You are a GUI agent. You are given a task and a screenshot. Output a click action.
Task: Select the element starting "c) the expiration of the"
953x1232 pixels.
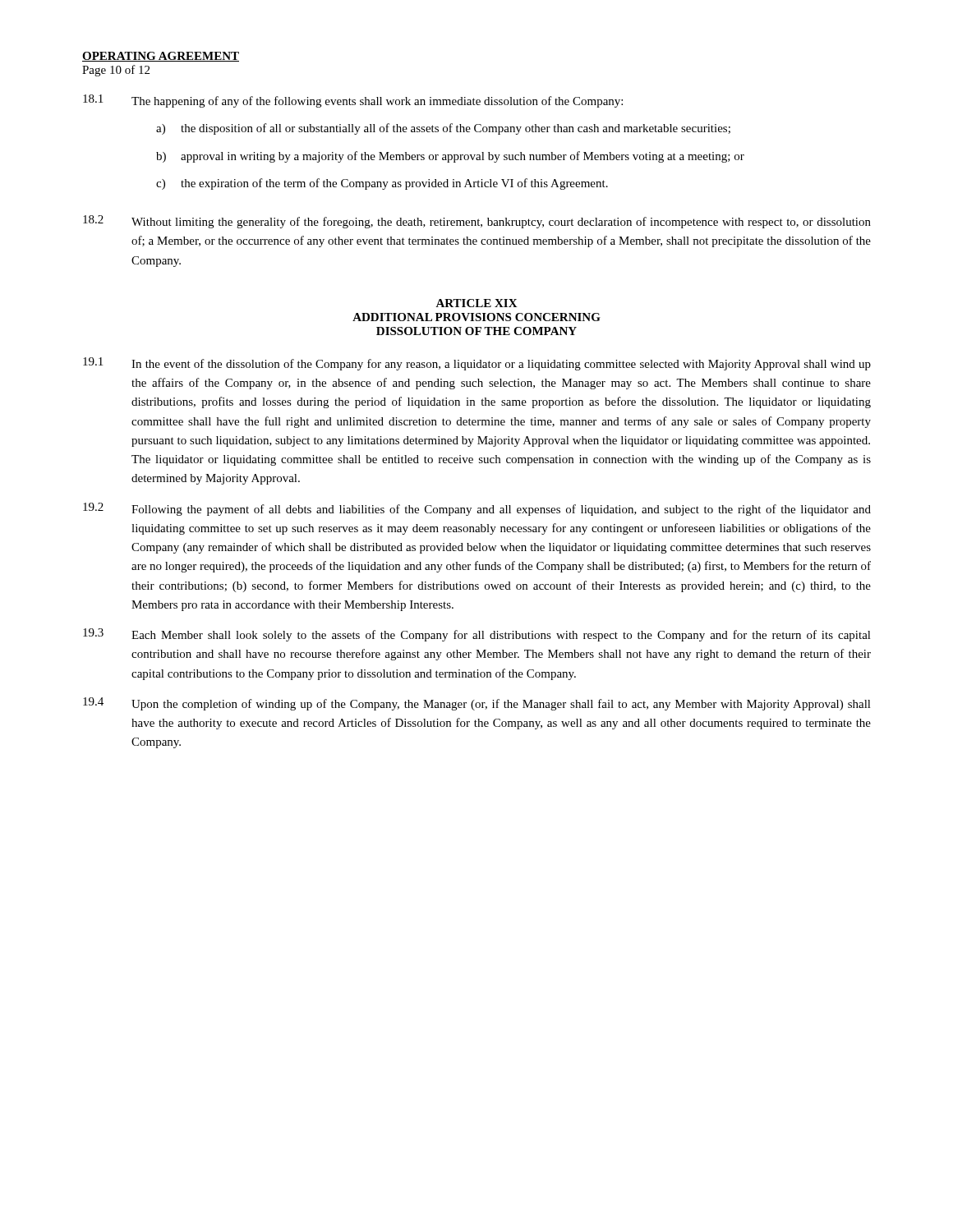501,184
